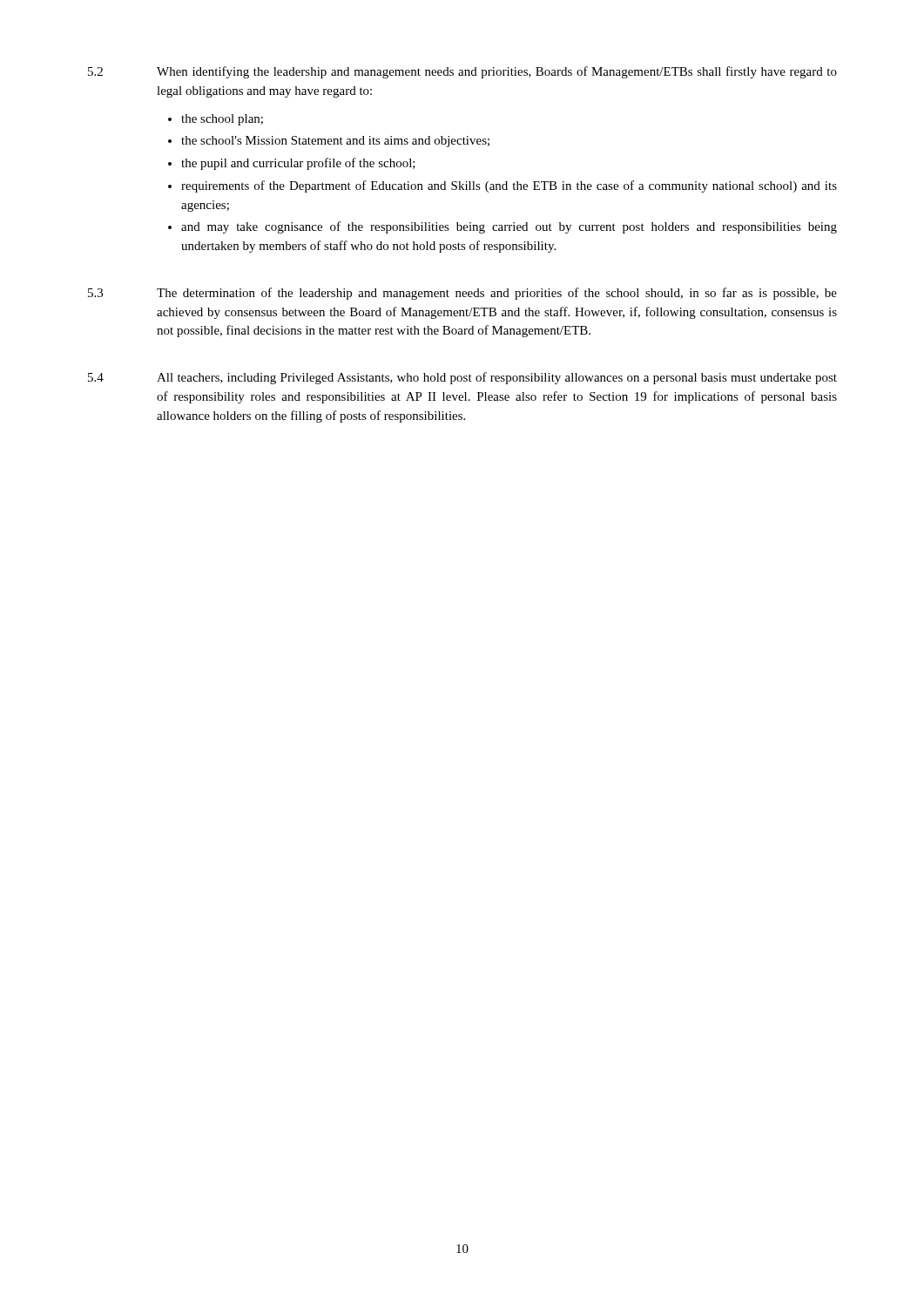The width and height of the screenshot is (924, 1307).
Task: Find the block on this page that starts "the pupil and curricular profile of"
Action: click(298, 163)
